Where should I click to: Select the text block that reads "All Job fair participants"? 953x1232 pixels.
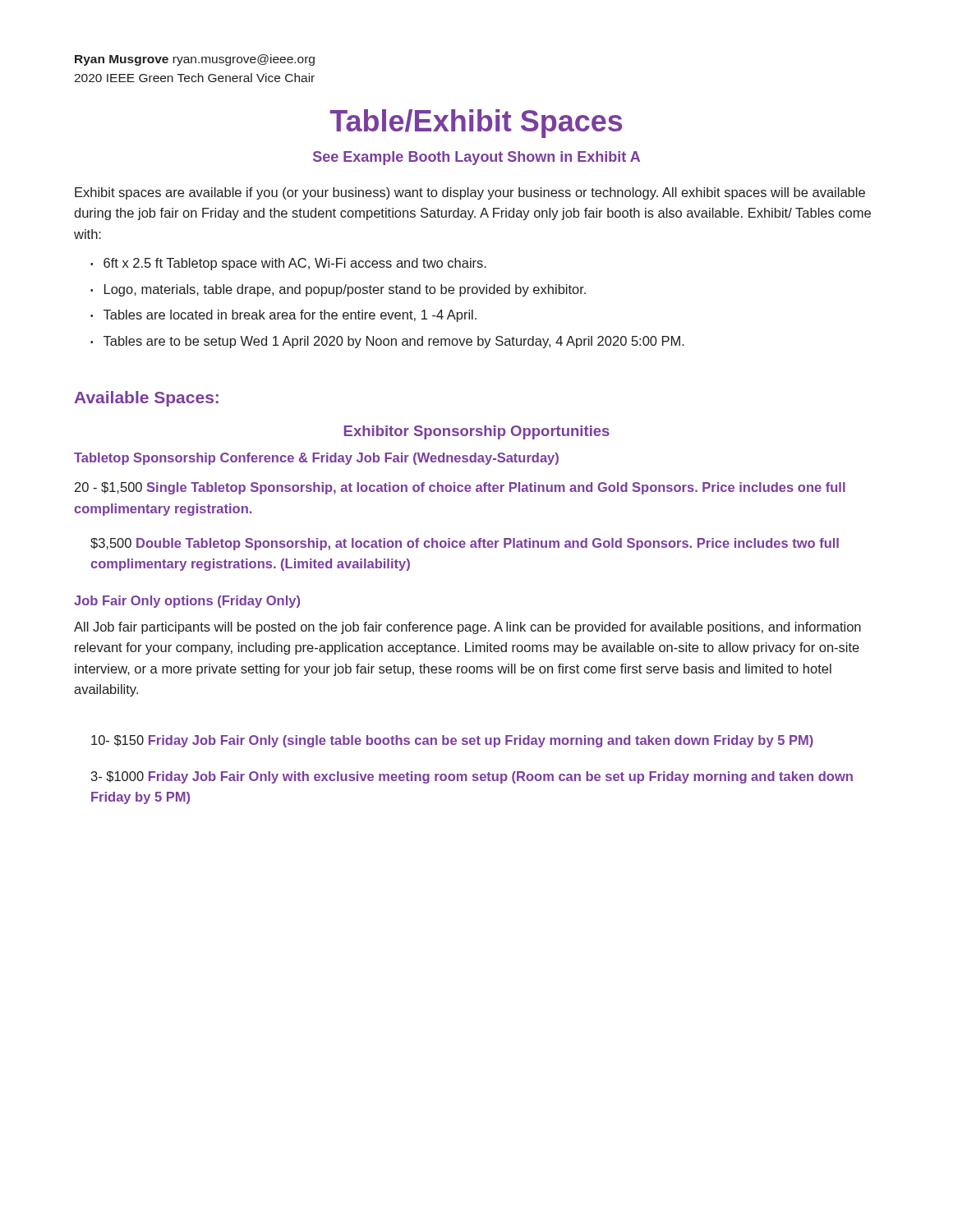[x=468, y=658]
